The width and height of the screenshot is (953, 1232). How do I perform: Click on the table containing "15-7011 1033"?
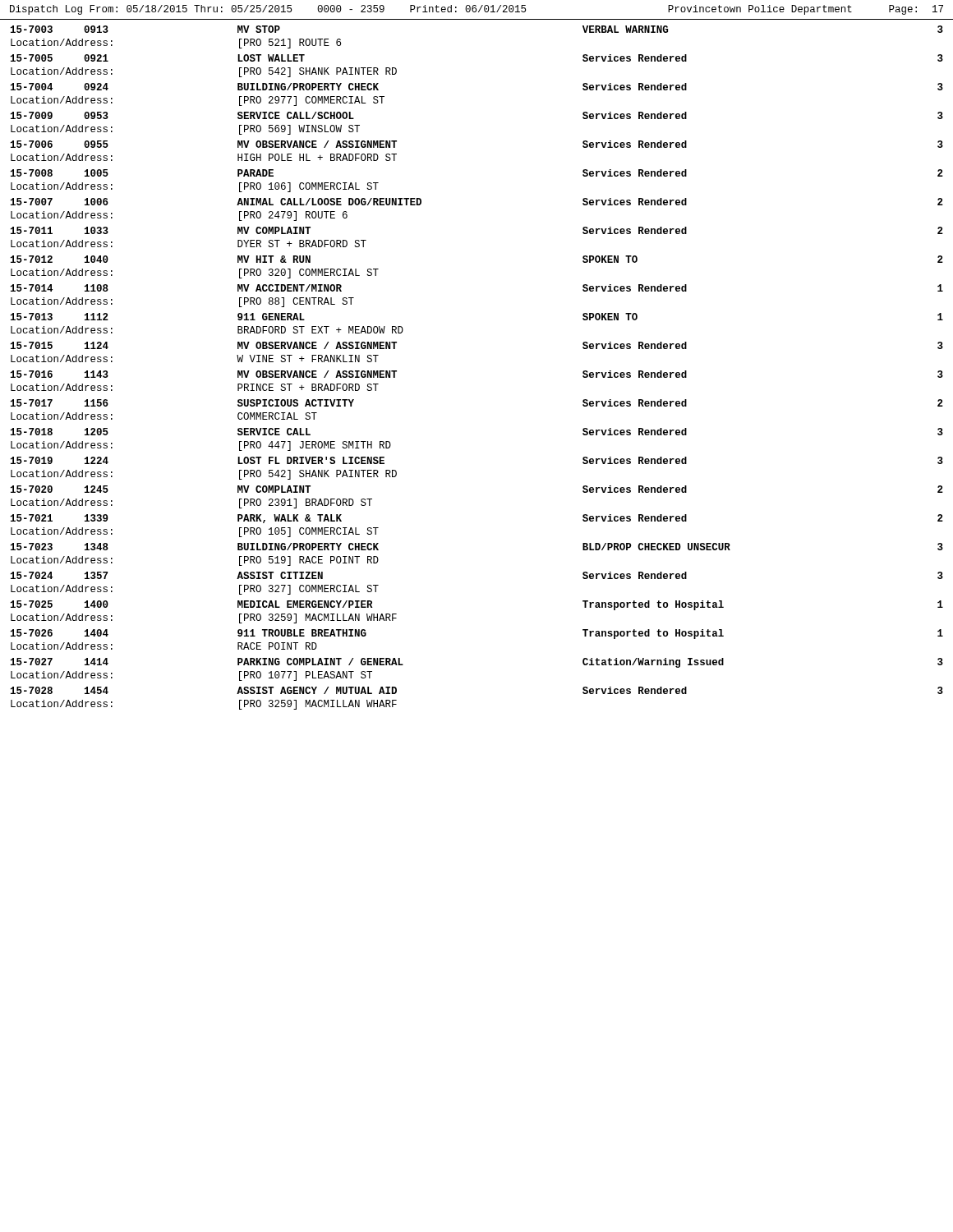coord(476,366)
